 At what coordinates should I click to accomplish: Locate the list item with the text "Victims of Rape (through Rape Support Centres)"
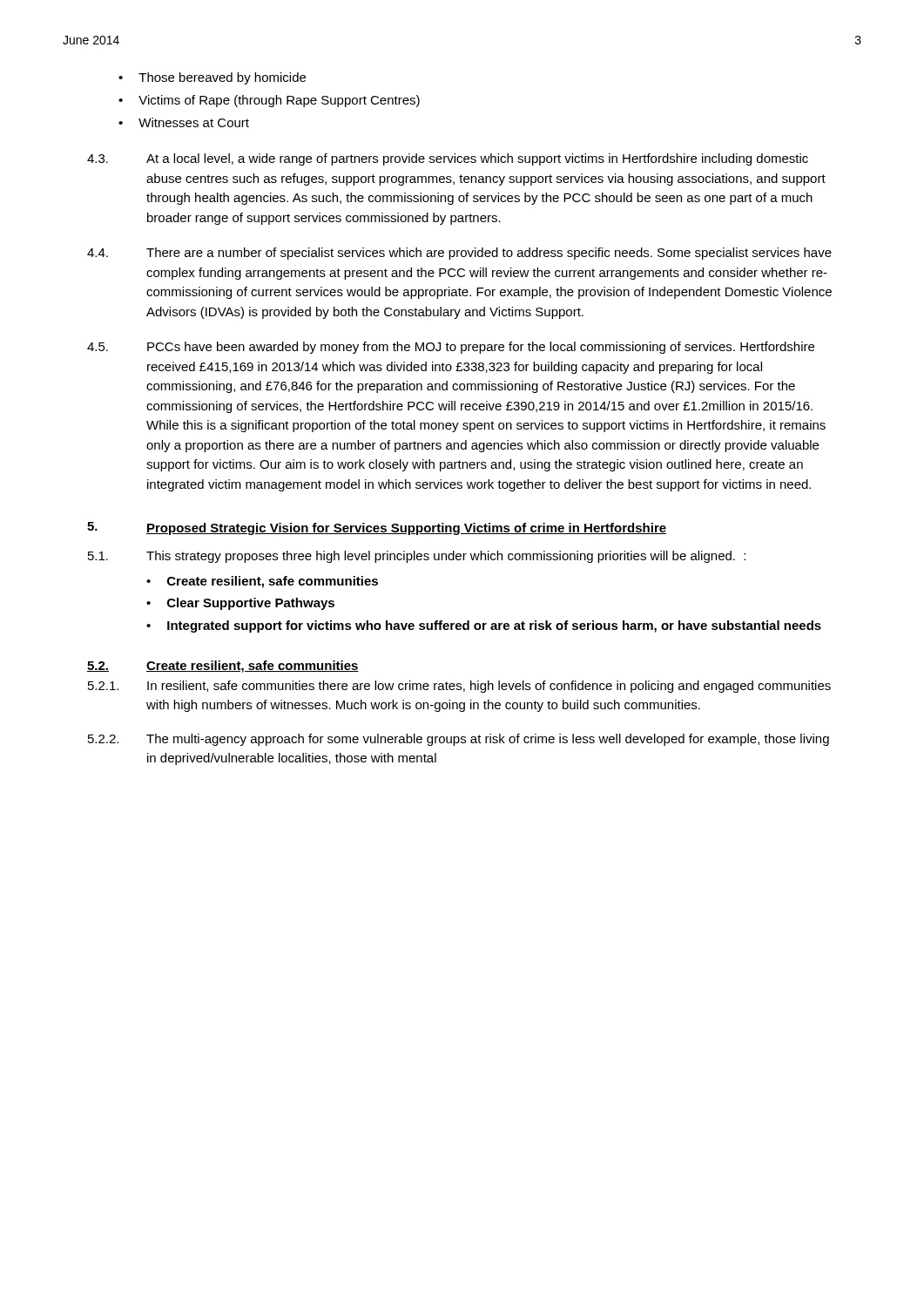click(279, 100)
